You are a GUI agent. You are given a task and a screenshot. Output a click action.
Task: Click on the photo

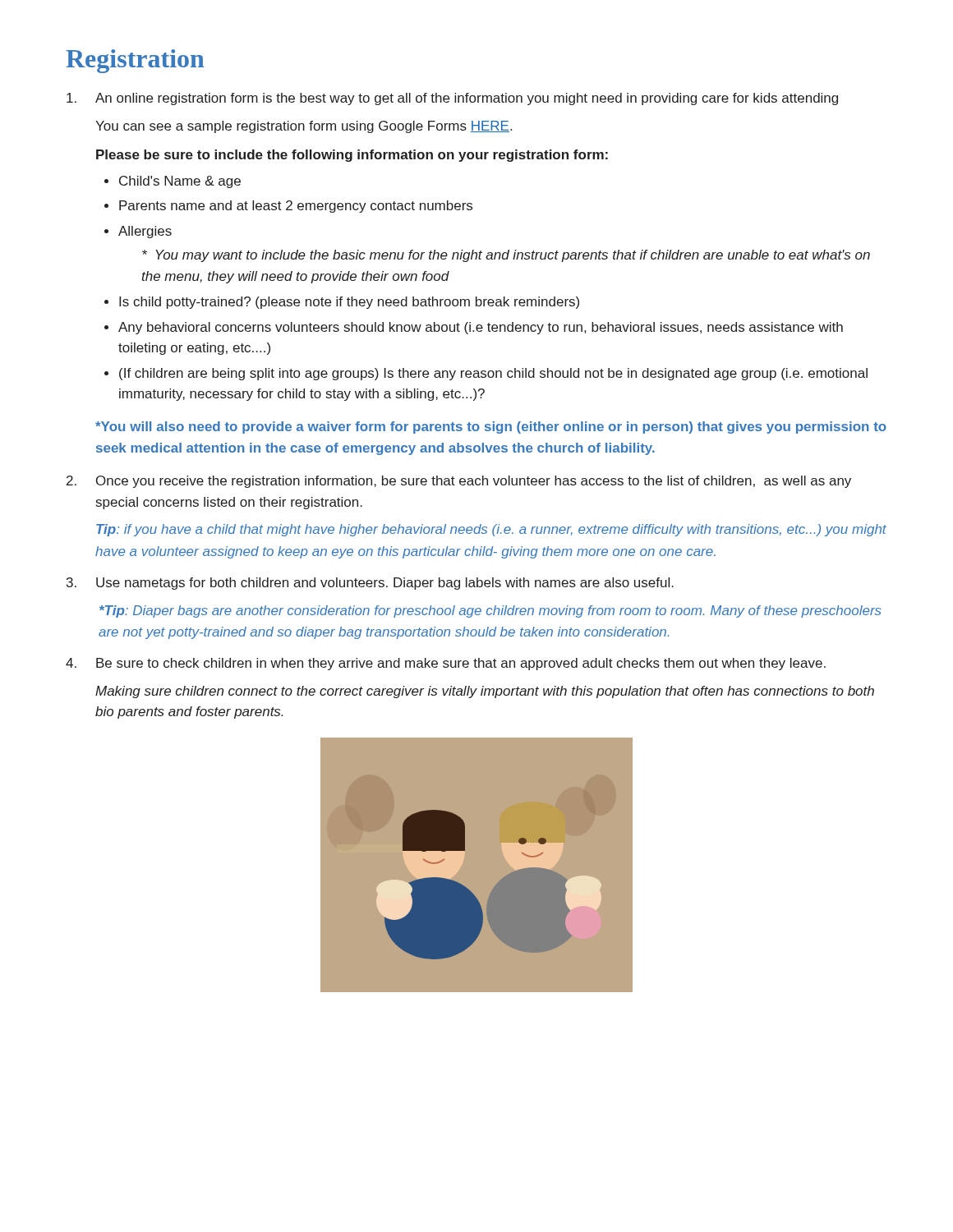(476, 867)
